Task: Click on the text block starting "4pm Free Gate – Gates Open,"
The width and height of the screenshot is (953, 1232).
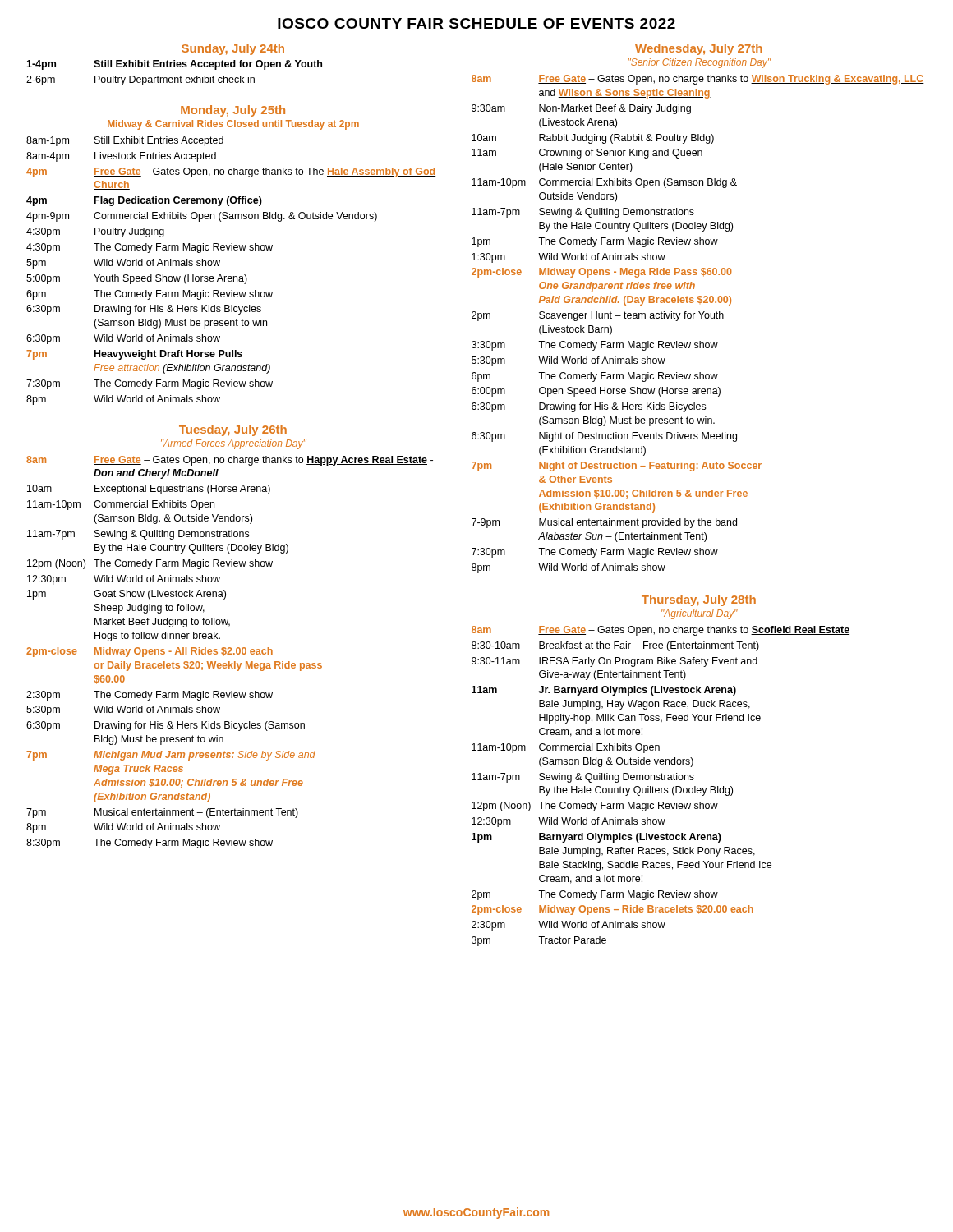Action: (x=233, y=179)
